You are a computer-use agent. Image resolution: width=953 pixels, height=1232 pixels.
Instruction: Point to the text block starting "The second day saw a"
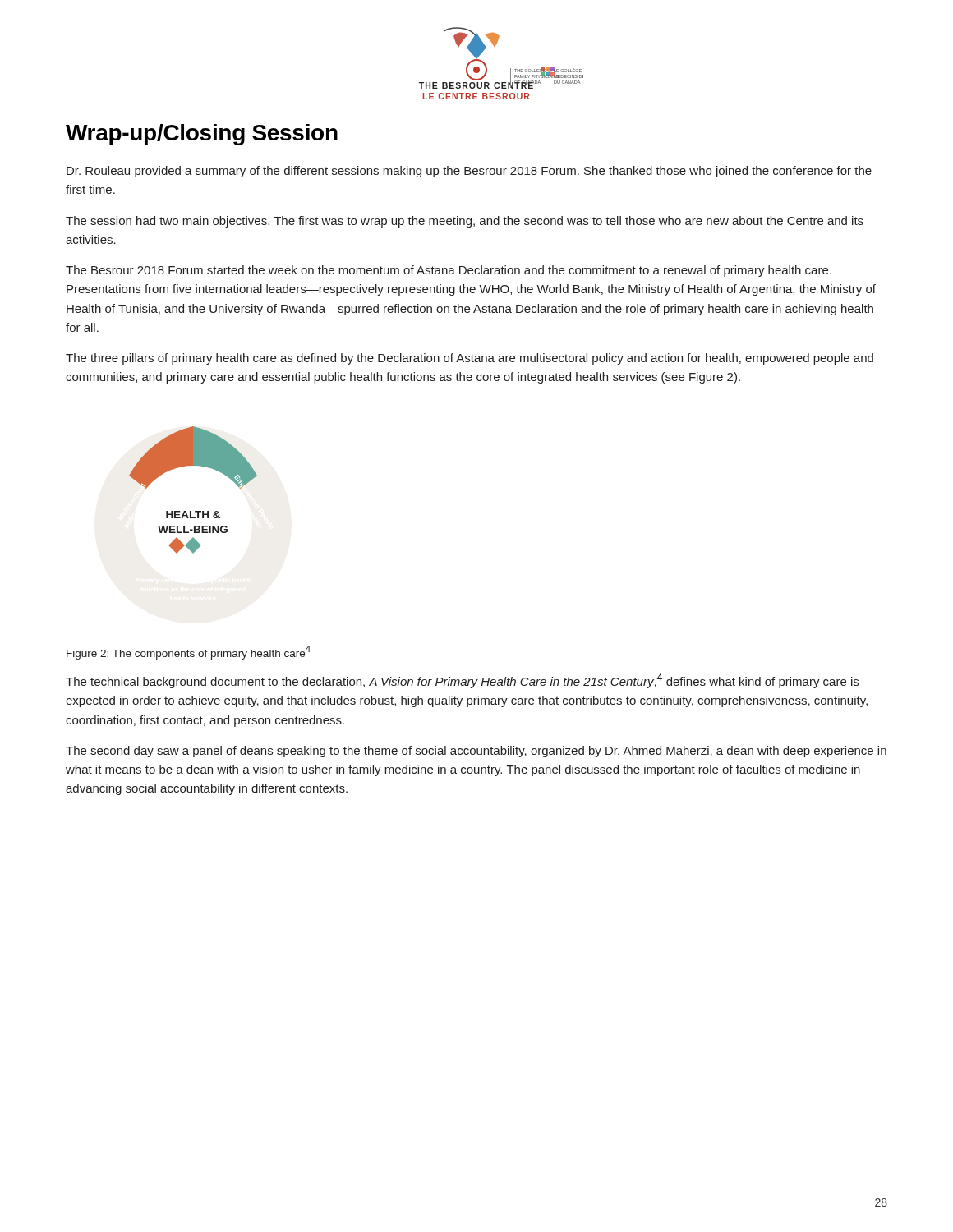click(476, 769)
